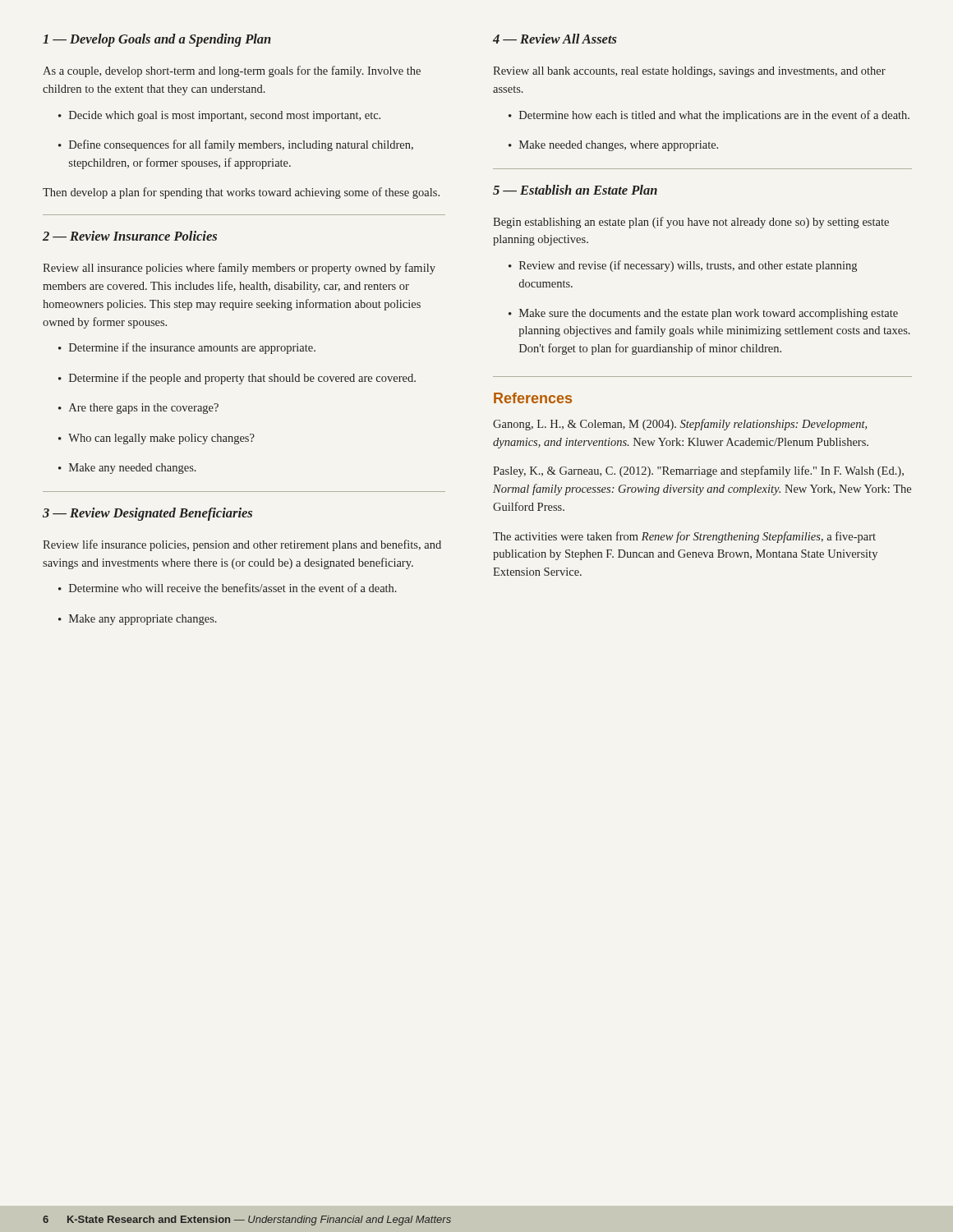Point to "• Make any appropriate changes."
This screenshot has height=1232, width=953.
click(137, 619)
